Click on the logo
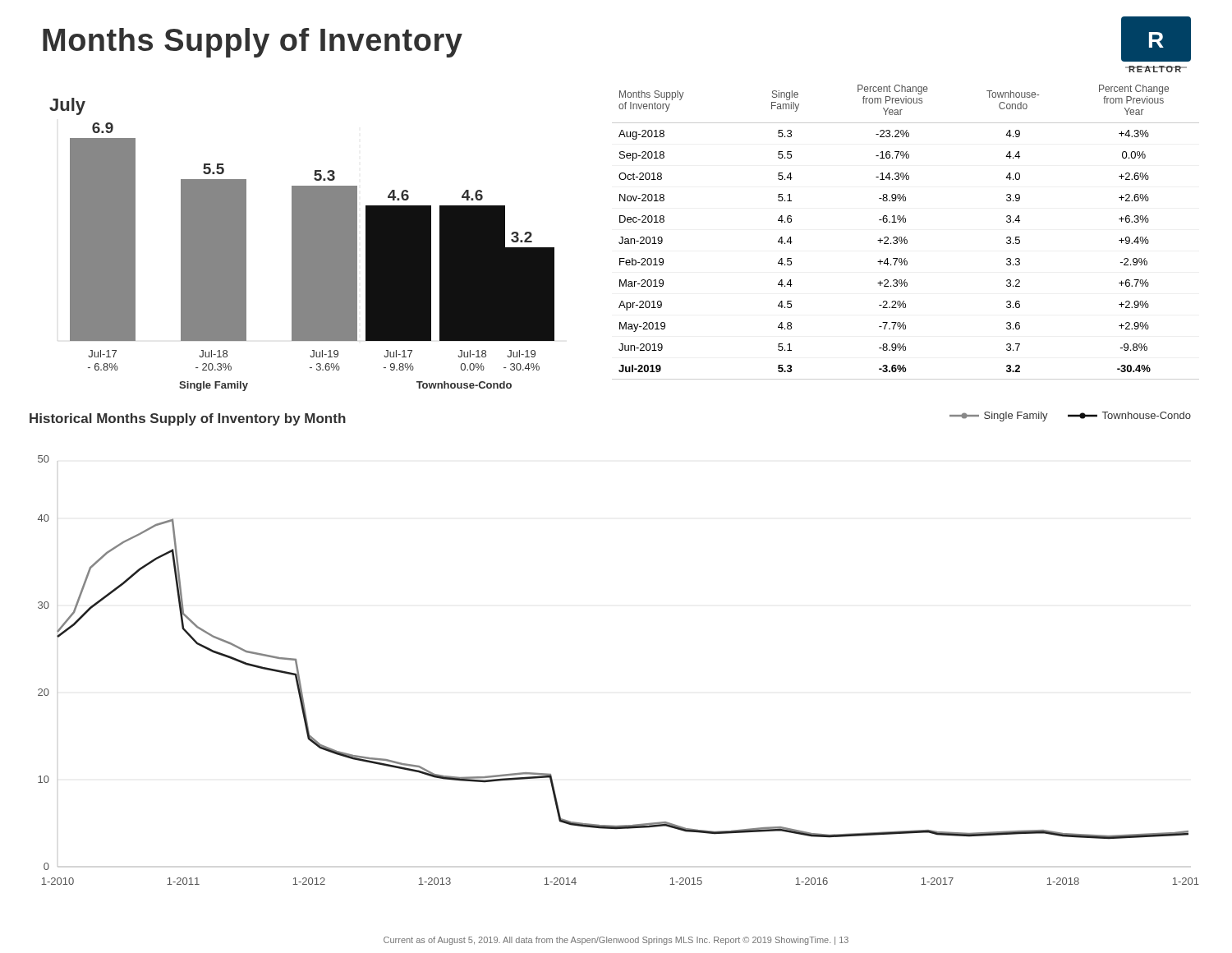The width and height of the screenshot is (1232, 953). [1156, 45]
